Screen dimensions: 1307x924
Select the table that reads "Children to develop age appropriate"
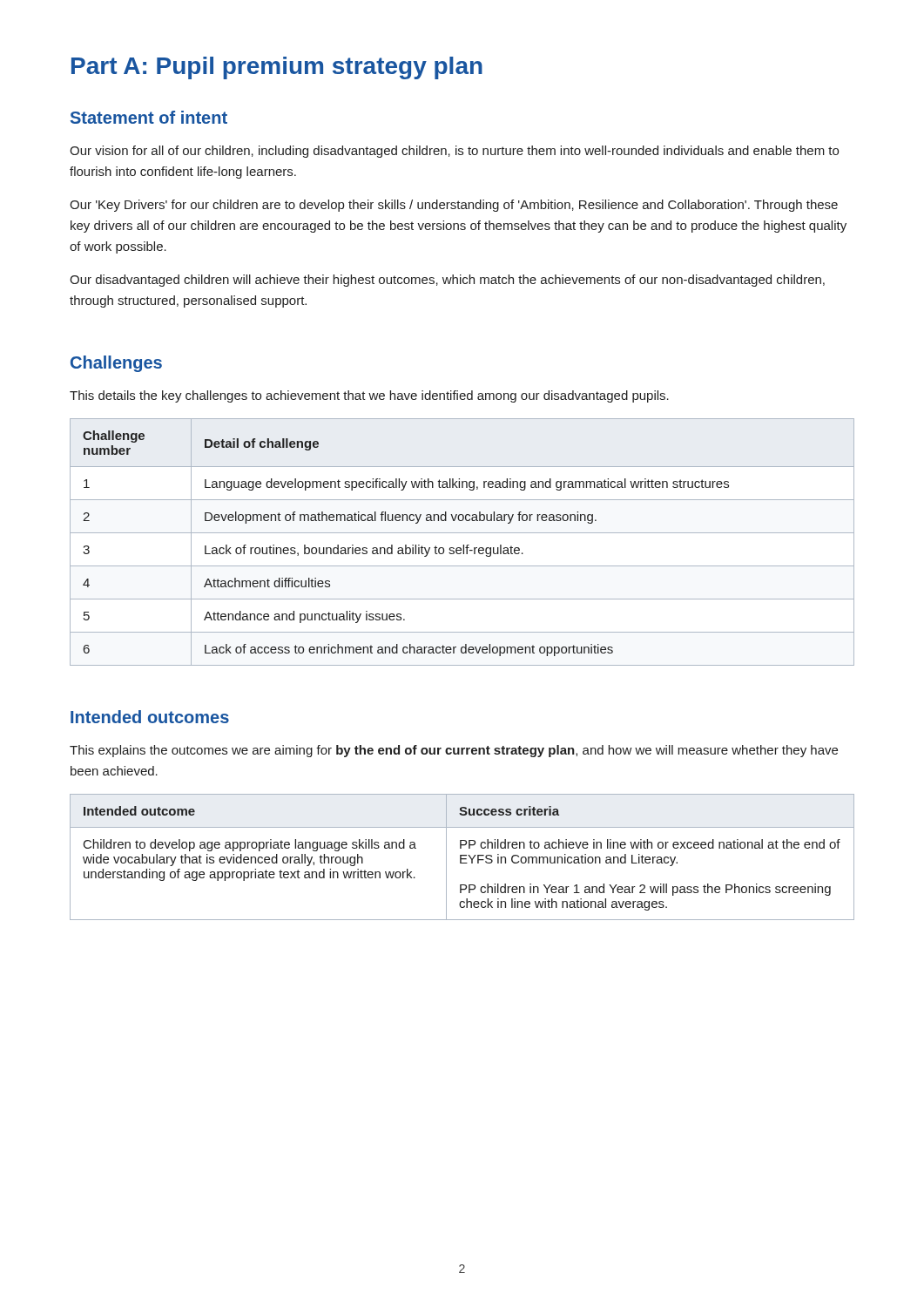coord(462,857)
